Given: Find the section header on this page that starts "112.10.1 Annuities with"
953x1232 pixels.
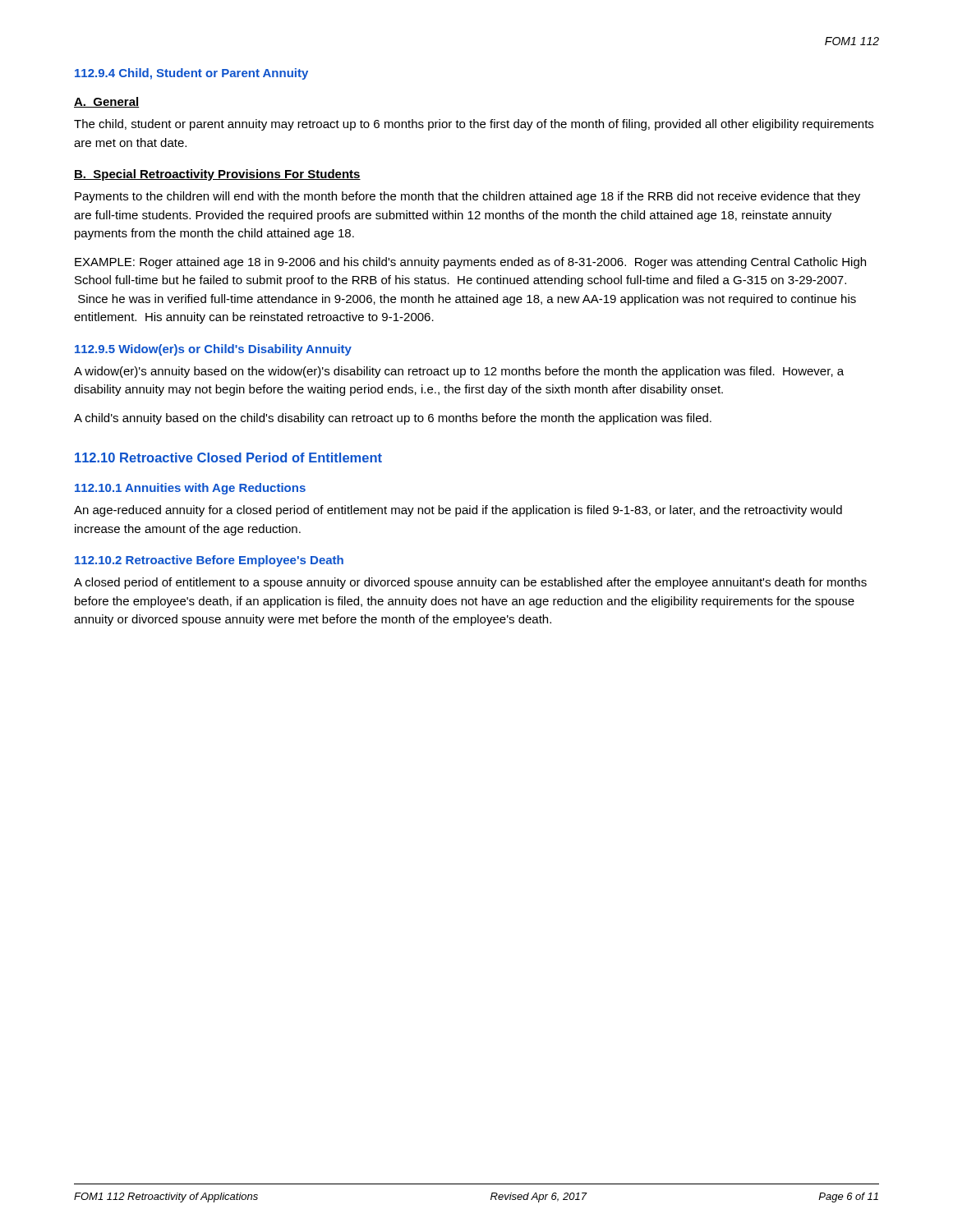Looking at the screenshot, I should point(190,487).
